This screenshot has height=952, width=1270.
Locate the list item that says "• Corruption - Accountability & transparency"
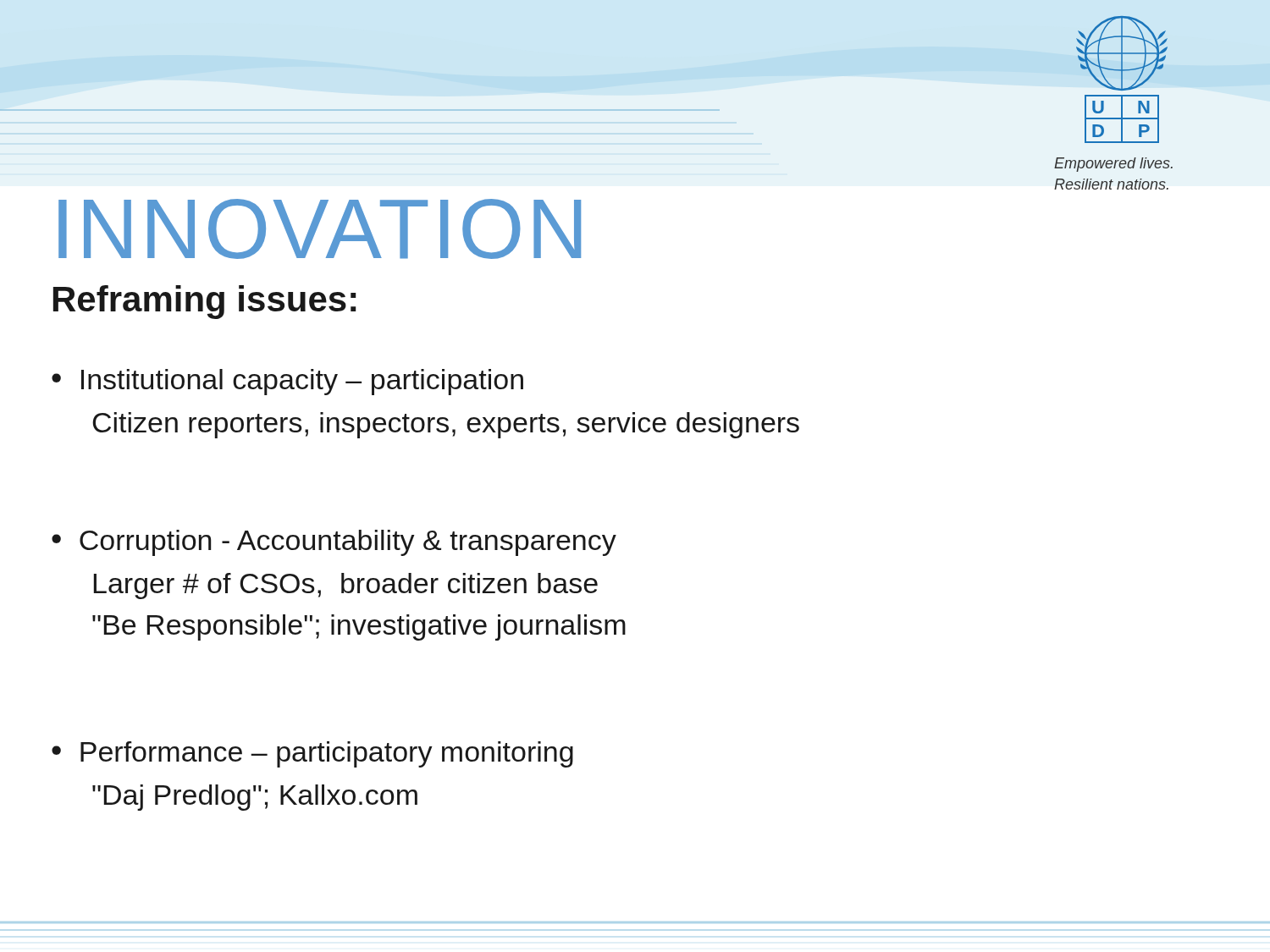click(339, 581)
